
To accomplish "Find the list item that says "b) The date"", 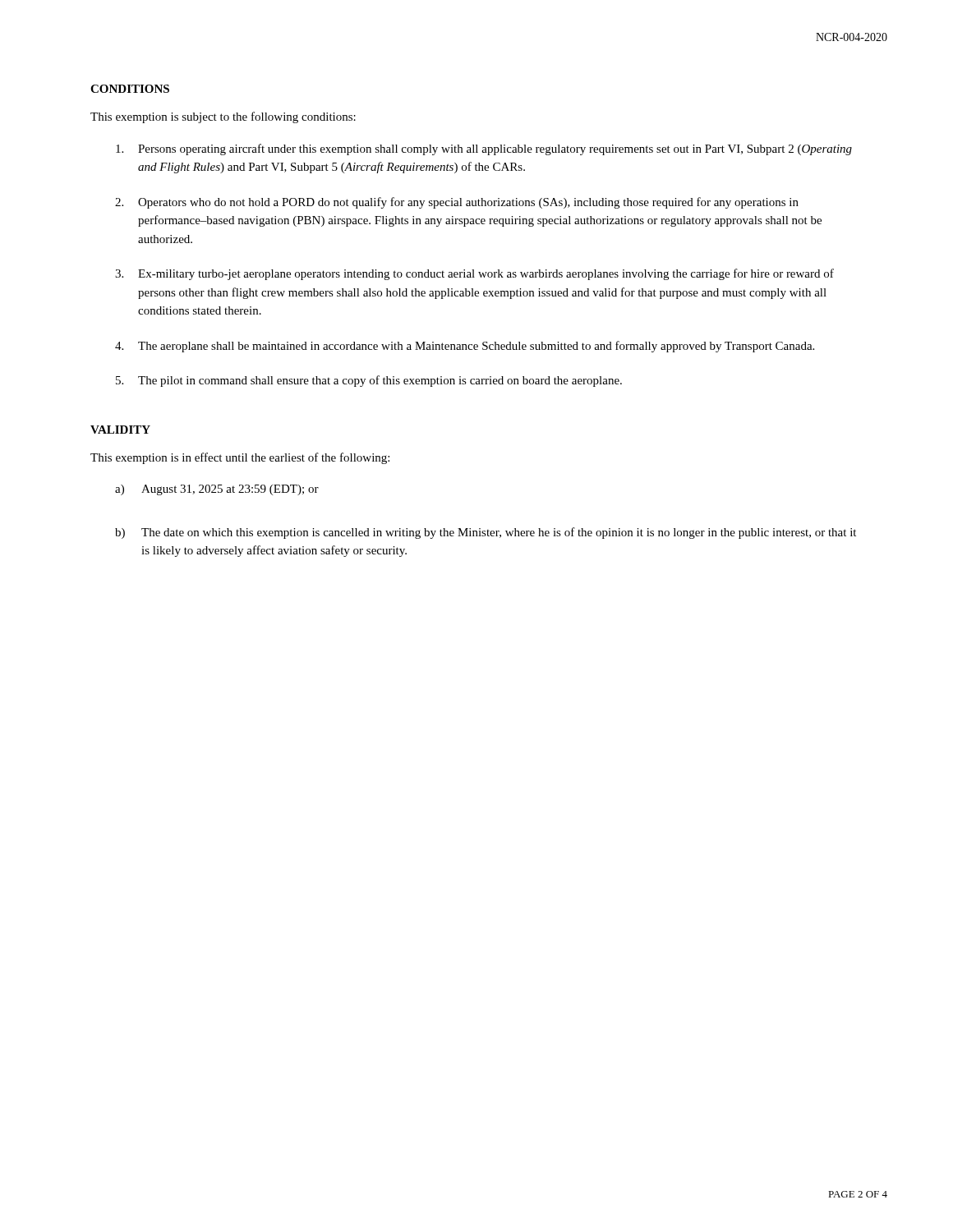I will click(x=489, y=541).
